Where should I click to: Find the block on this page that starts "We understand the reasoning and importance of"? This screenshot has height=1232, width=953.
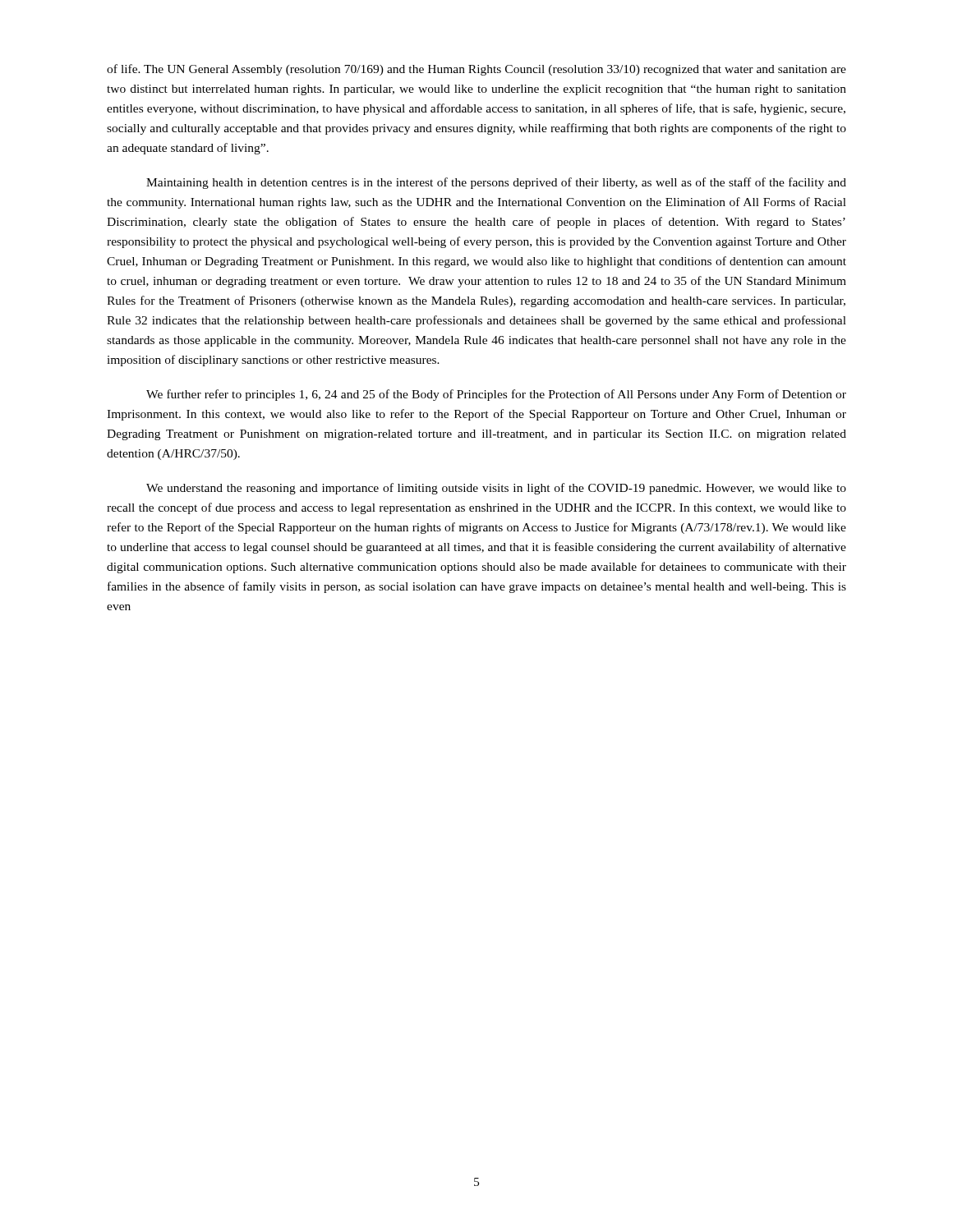click(476, 547)
